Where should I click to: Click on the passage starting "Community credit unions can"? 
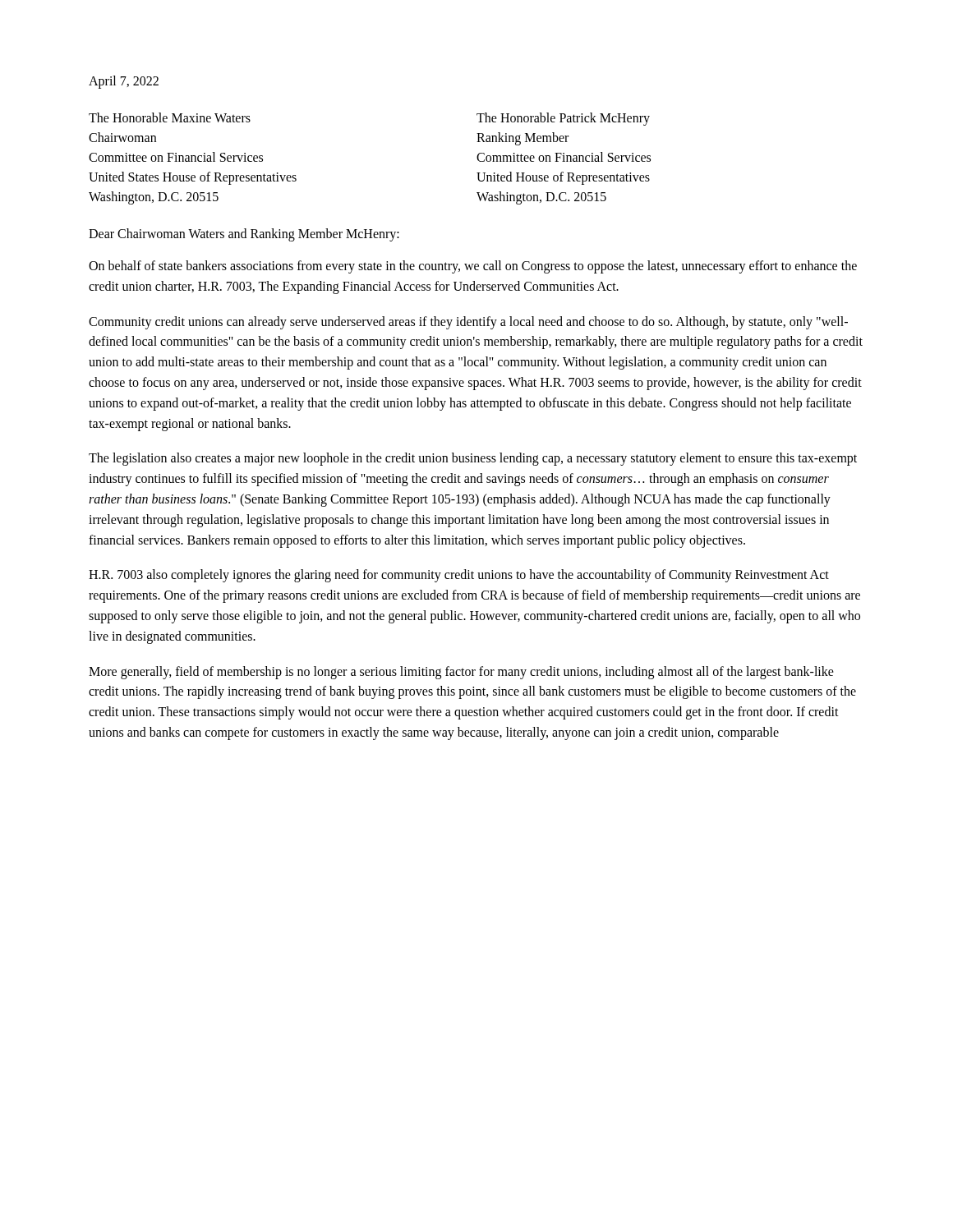tap(476, 372)
